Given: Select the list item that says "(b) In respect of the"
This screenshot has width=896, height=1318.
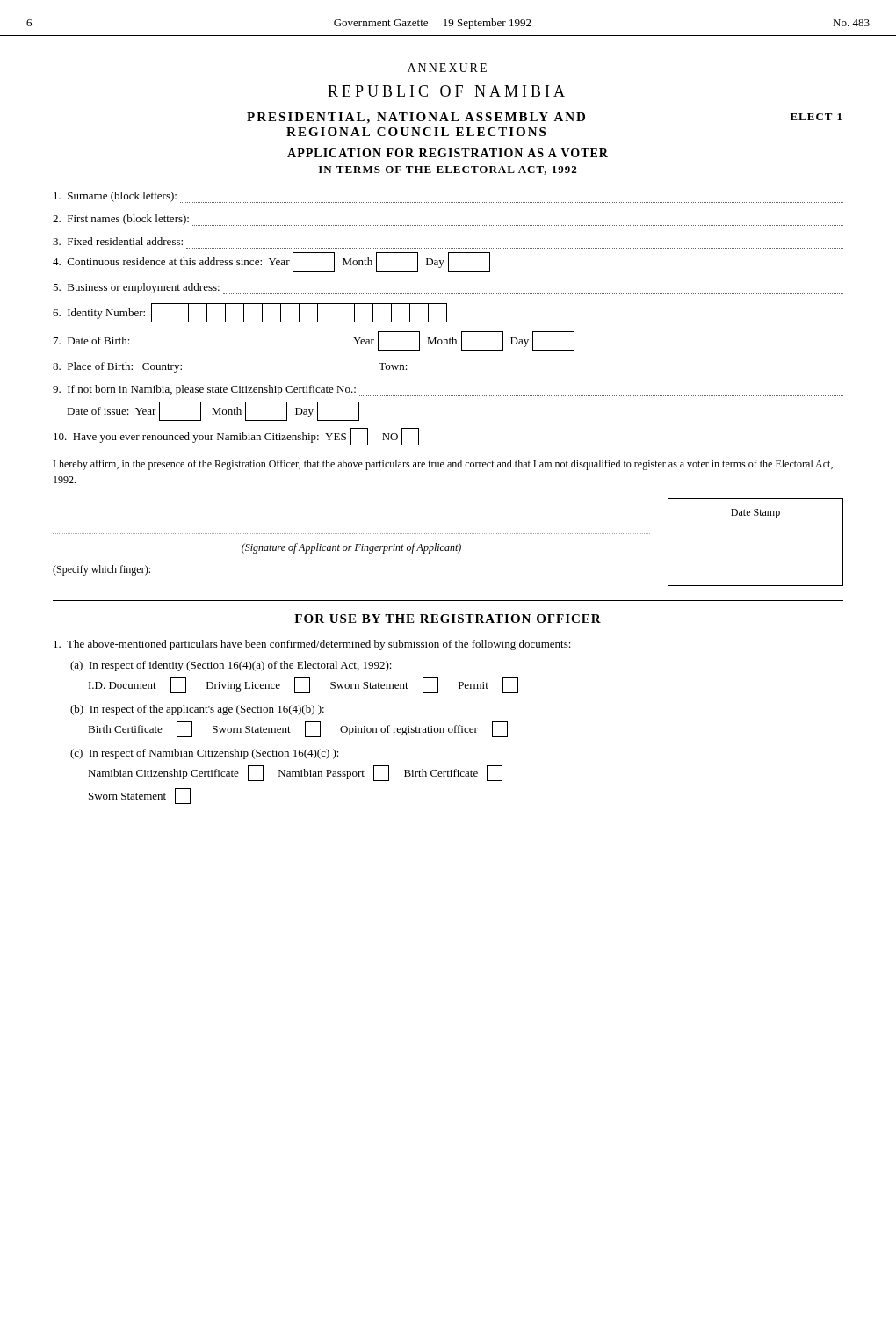Looking at the screenshot, I should coord(197,709).
